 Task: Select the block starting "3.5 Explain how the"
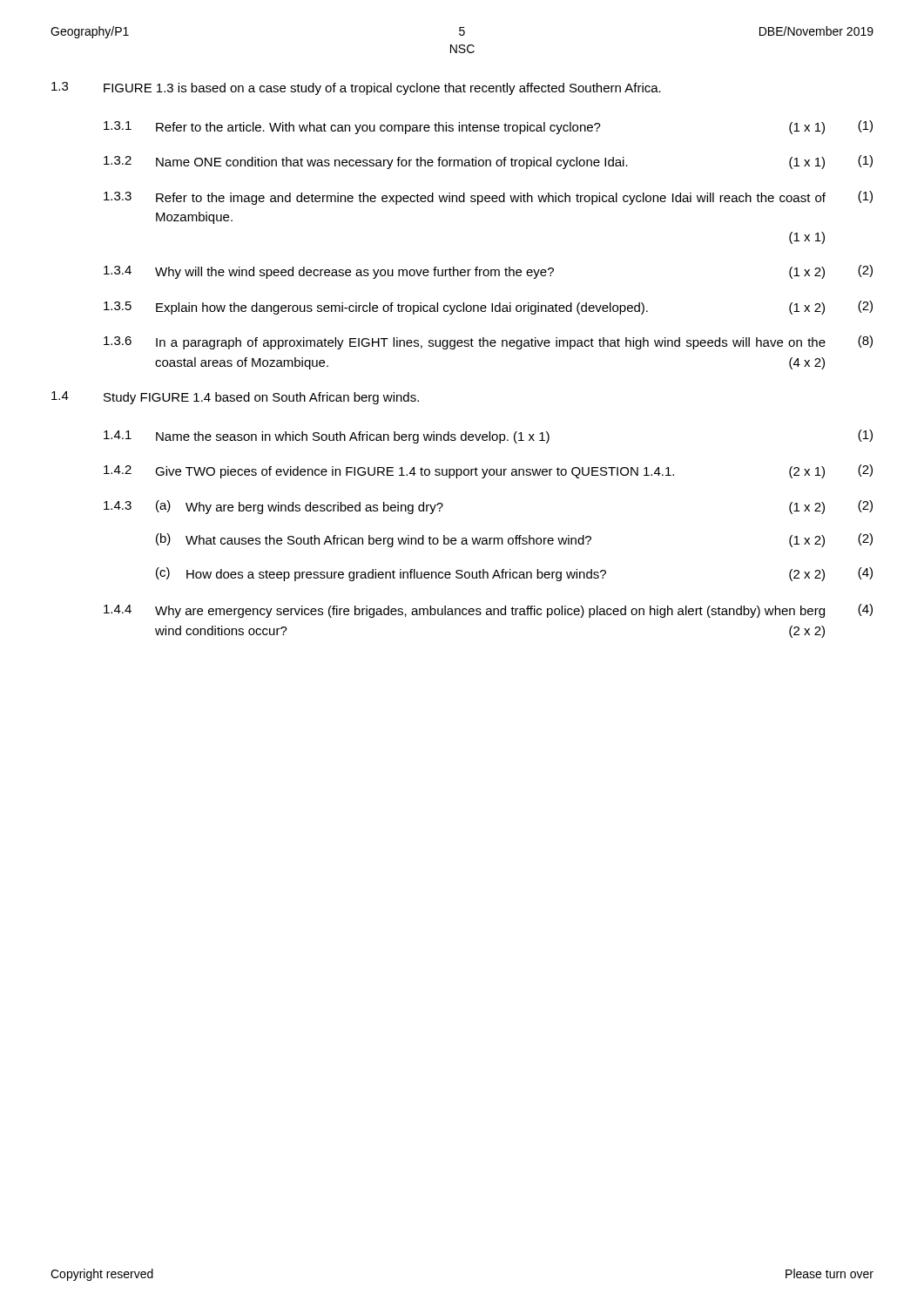488,307
